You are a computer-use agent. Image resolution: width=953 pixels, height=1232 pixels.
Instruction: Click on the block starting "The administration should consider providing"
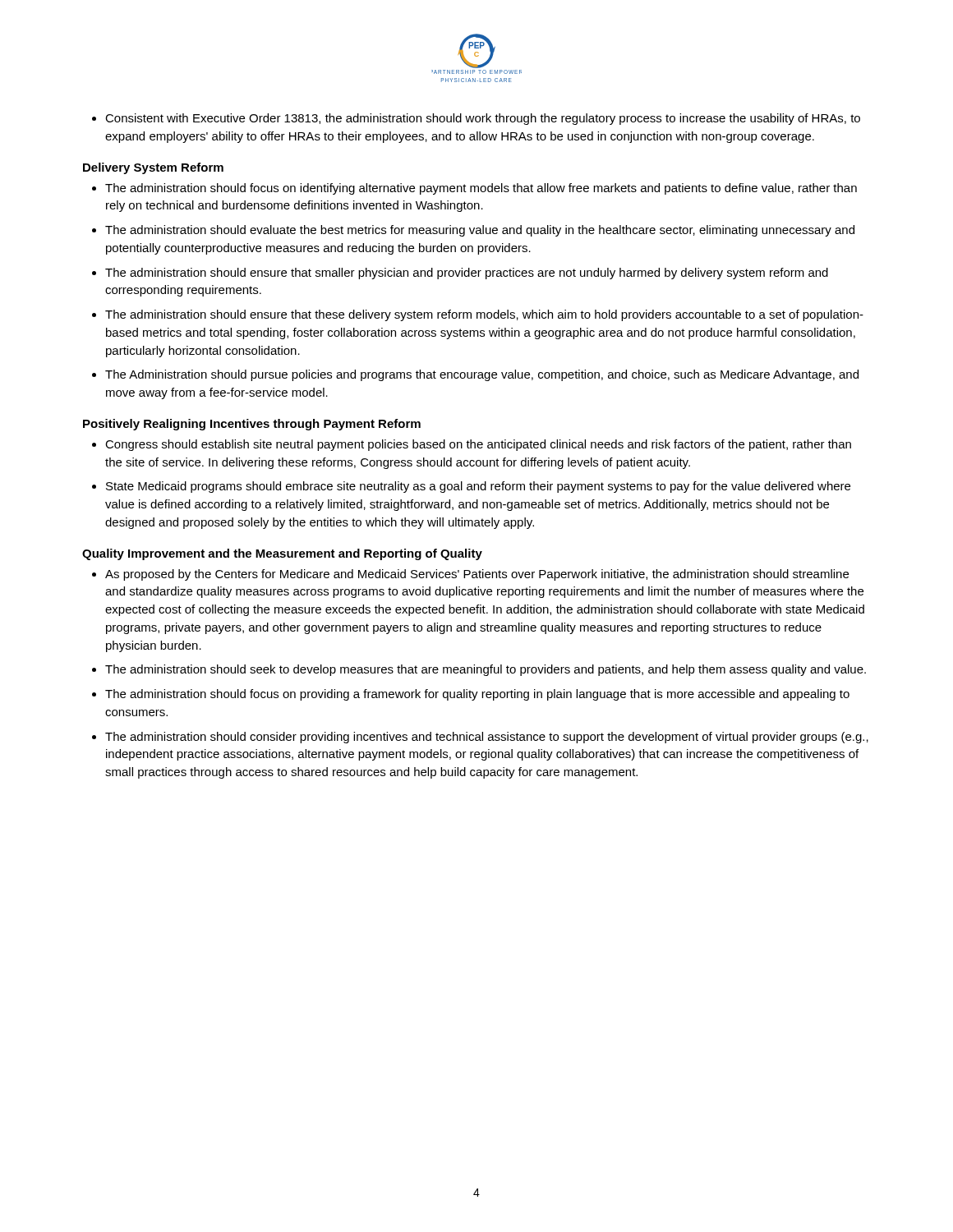pyautogui.click(x=487, y=754)
